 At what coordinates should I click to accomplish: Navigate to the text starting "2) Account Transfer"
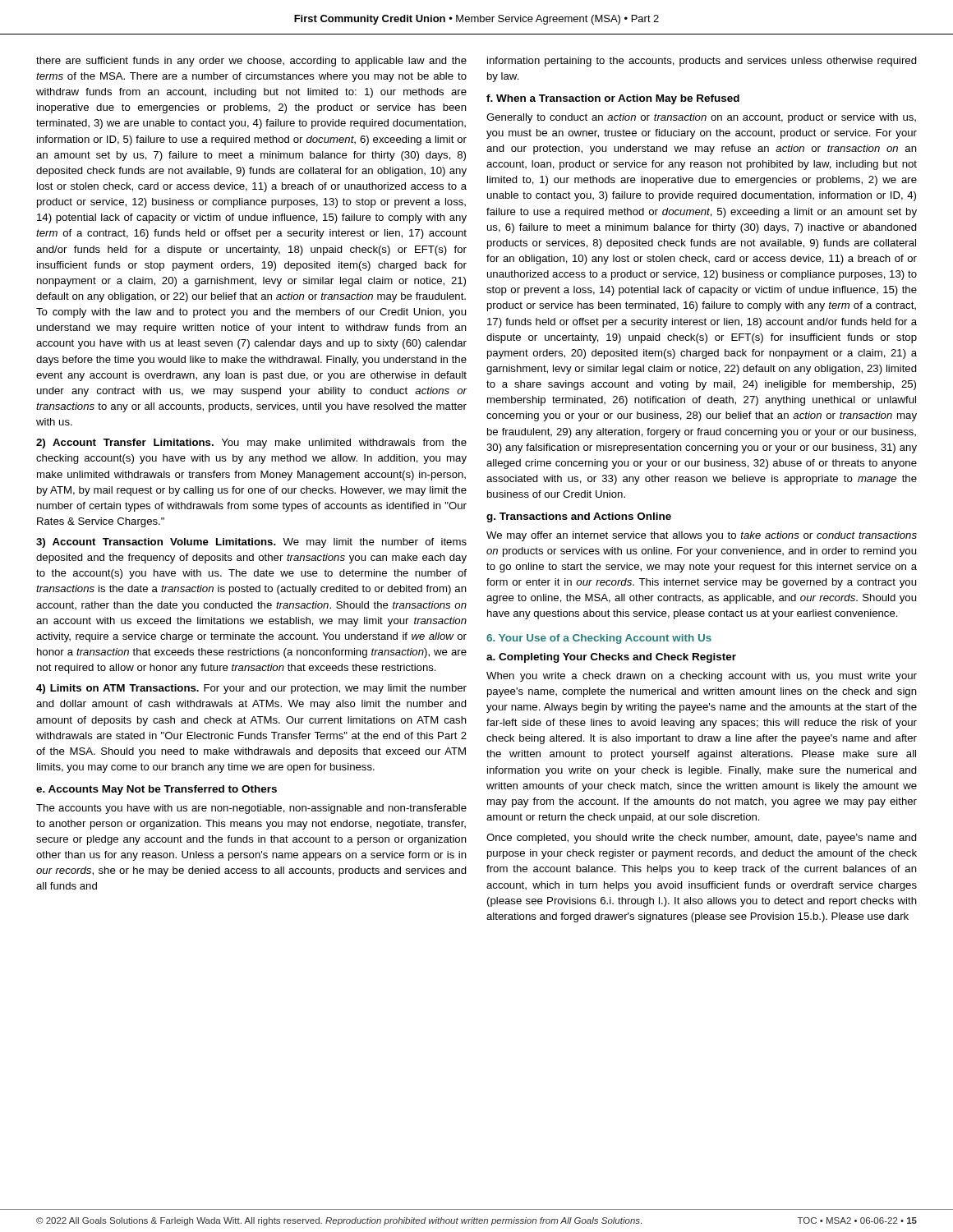251,482
